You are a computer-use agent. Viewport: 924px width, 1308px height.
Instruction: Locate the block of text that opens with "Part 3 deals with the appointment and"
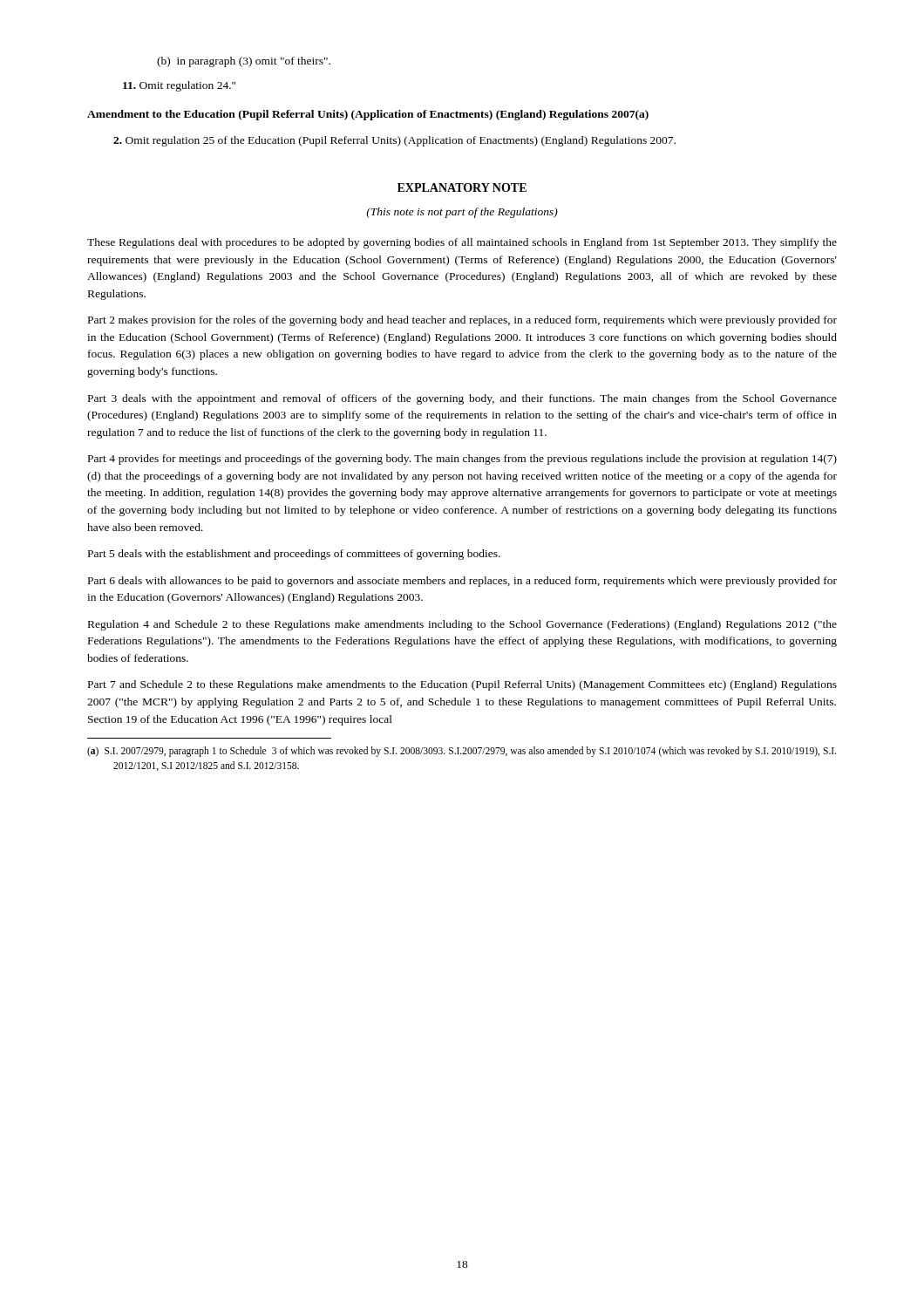point(462,415)
